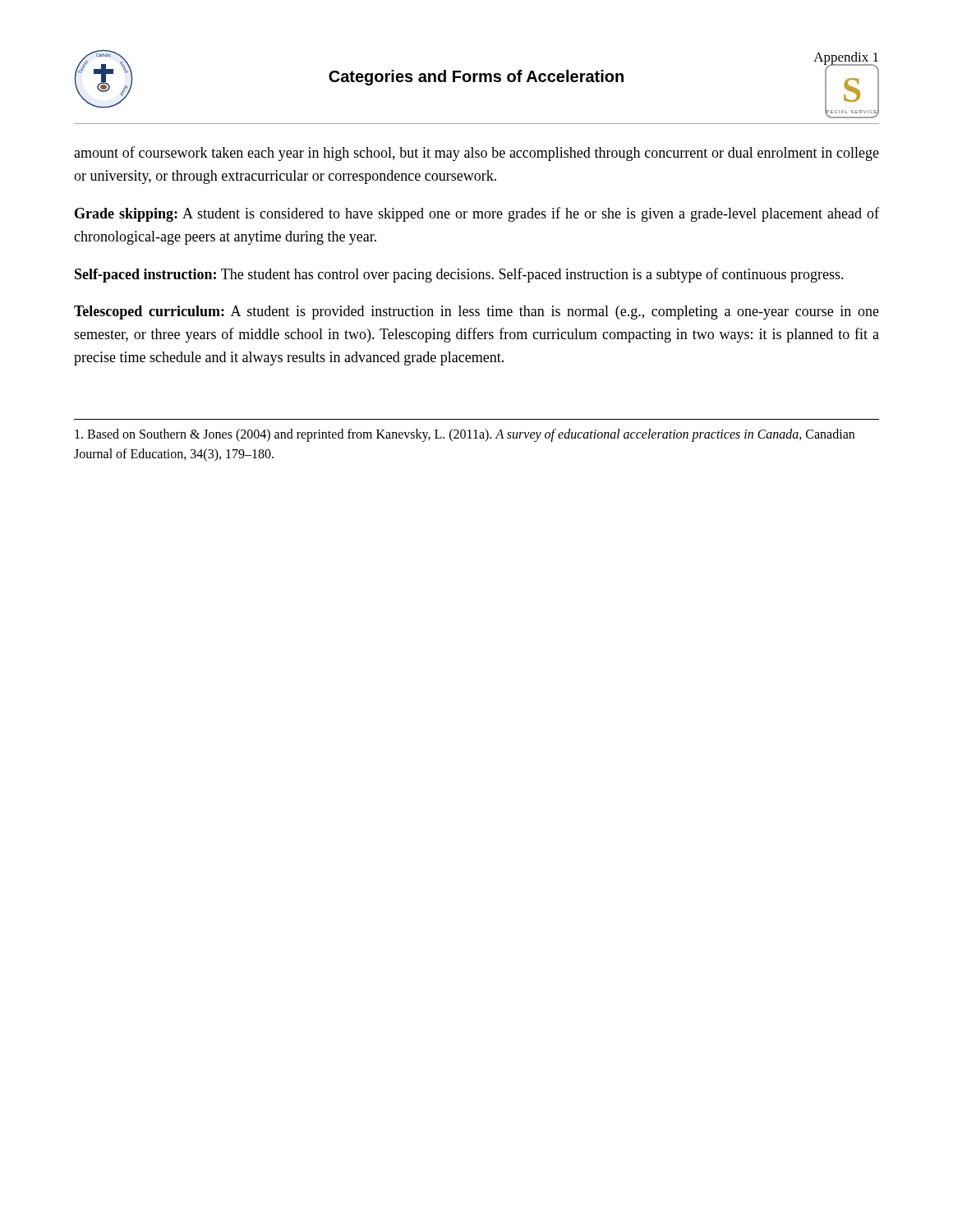Point to the block beginning "amount of coursework taken each year in"
Viewport: 953px width, 1232px height.
(476, 164)
